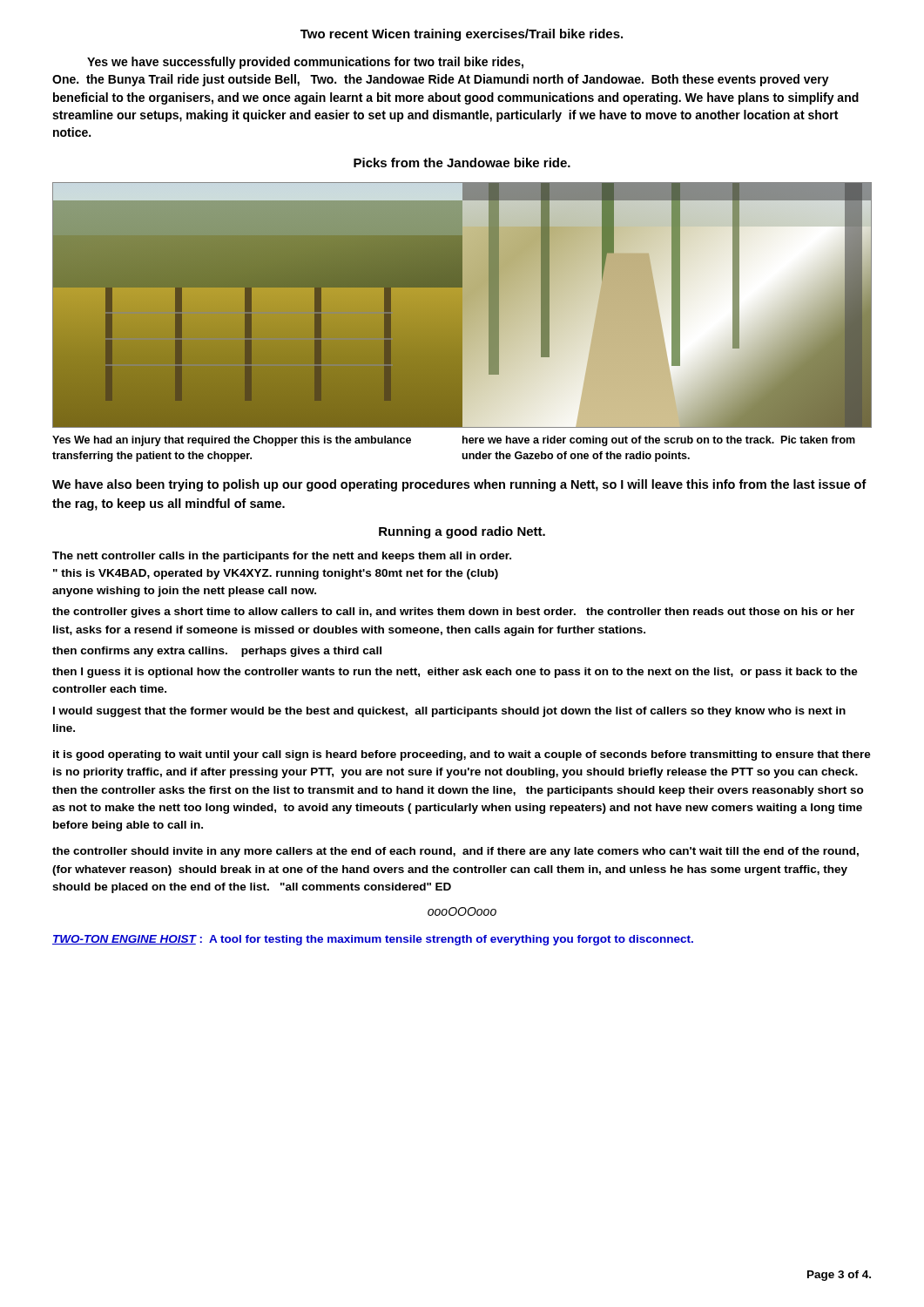Click a photo

click(462, 305)
